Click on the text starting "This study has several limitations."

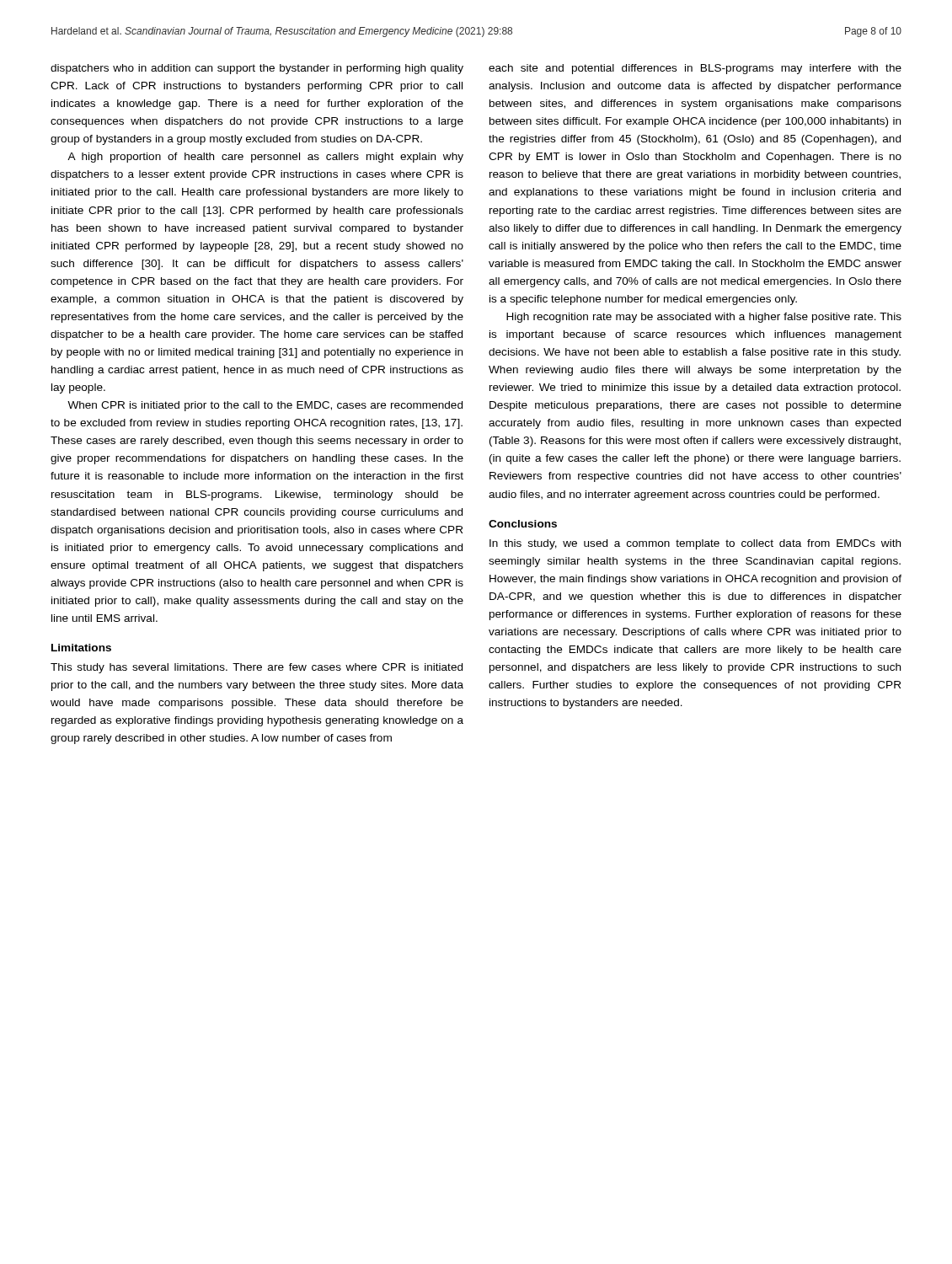257,703
